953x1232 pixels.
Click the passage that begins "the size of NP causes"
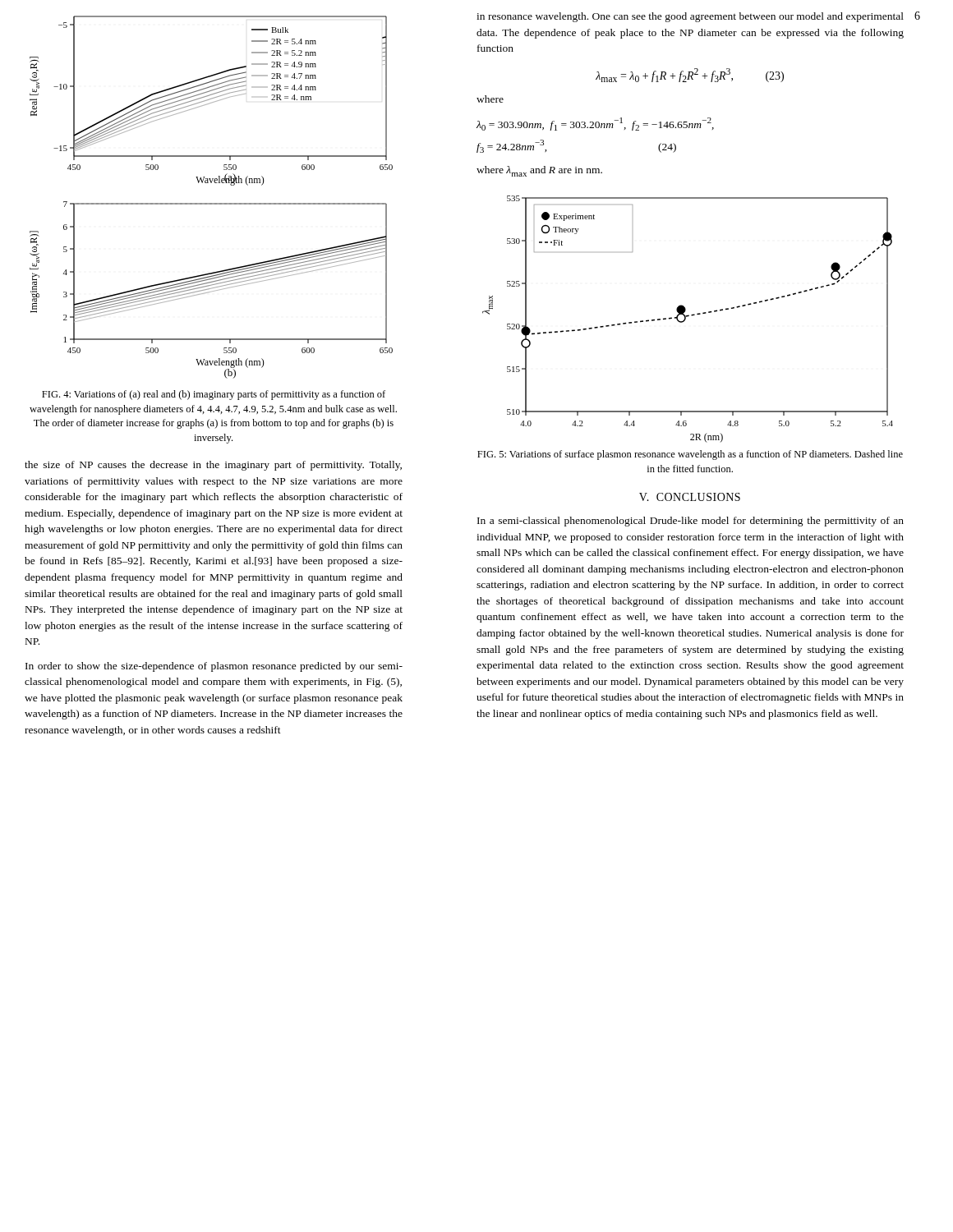tap(214, 553)
